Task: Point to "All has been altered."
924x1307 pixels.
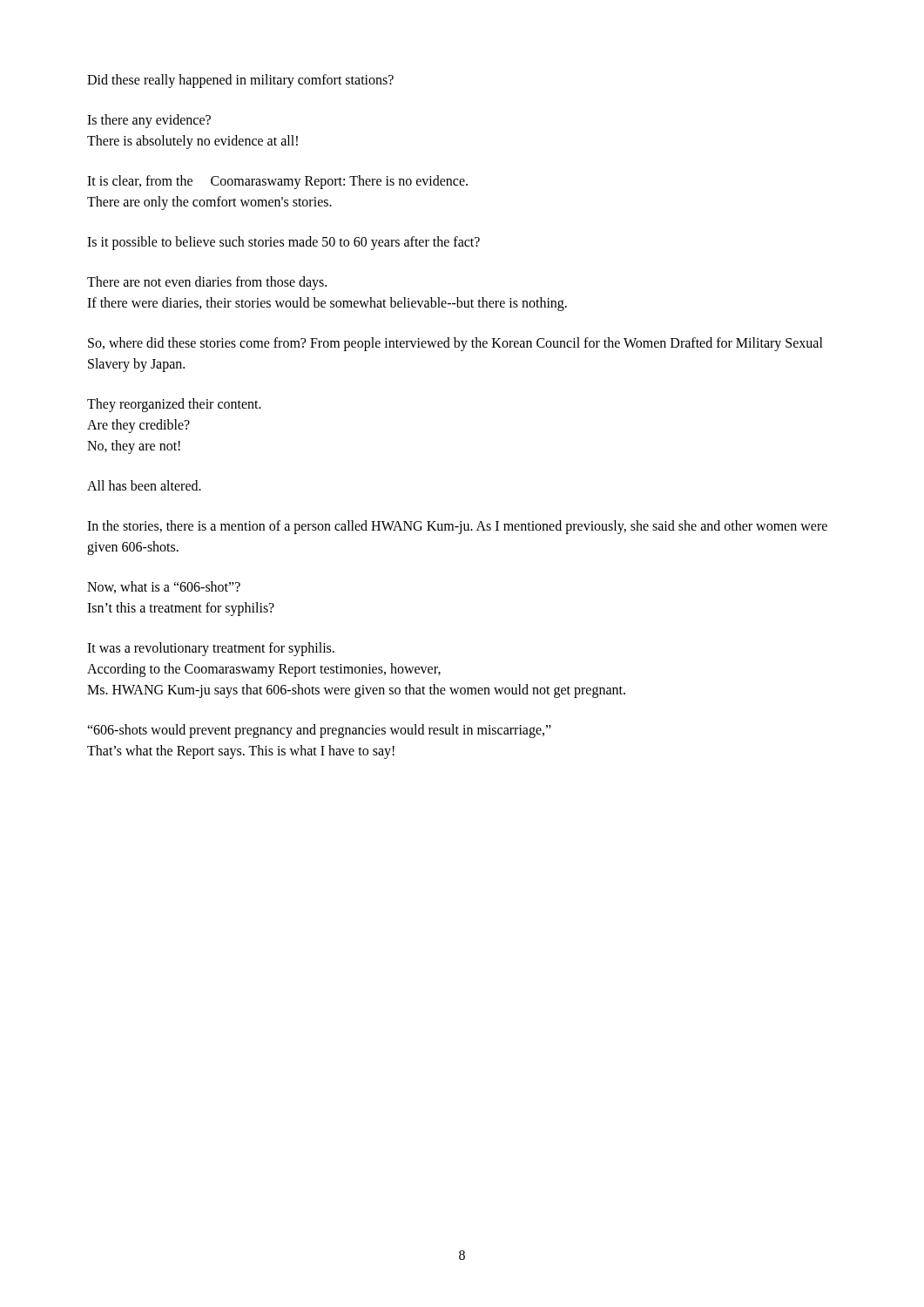Action: tap(144, 486)
